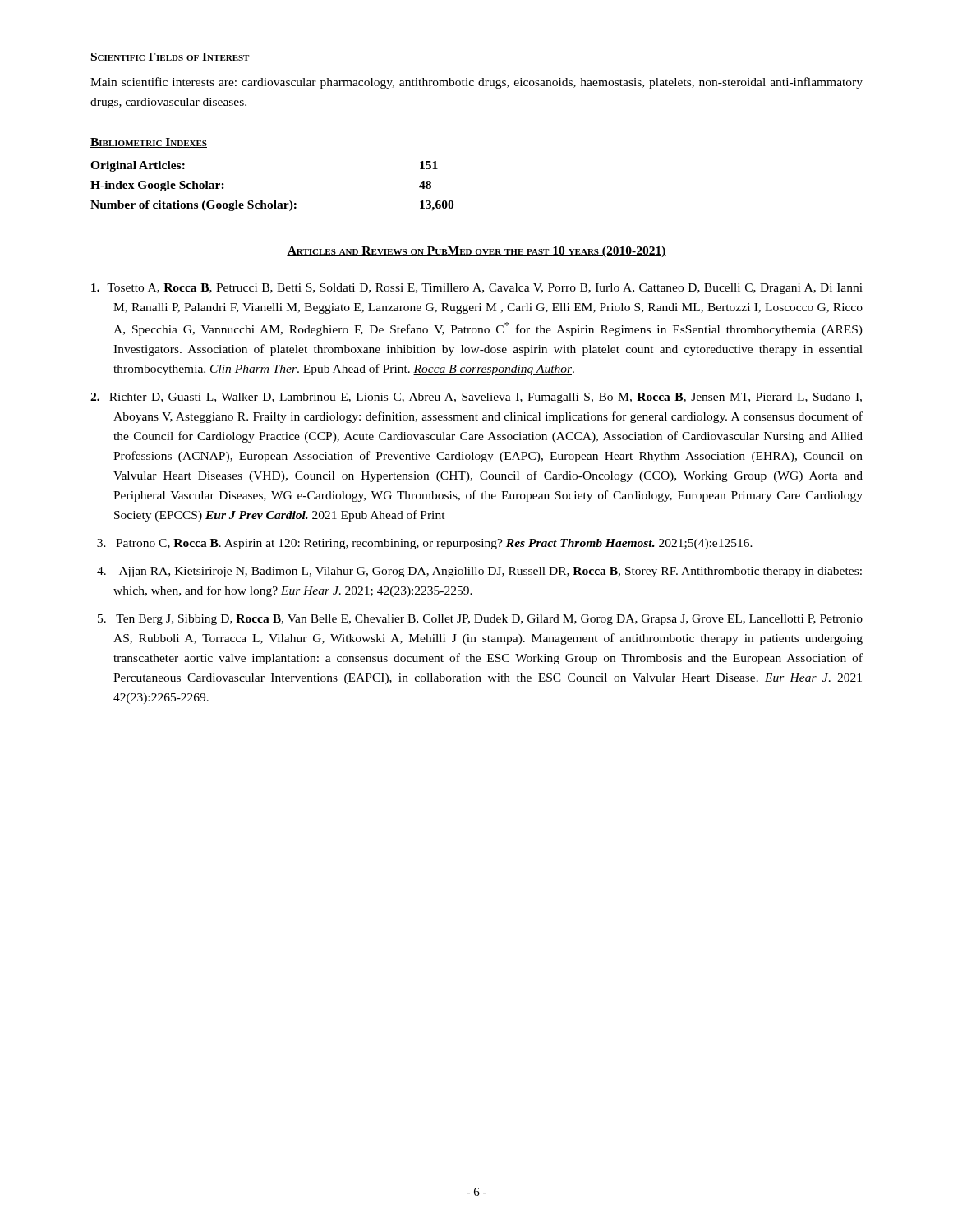953x1232 pixels.
Task: Point to "Original Articles: 151"
Action: point(150,166)
